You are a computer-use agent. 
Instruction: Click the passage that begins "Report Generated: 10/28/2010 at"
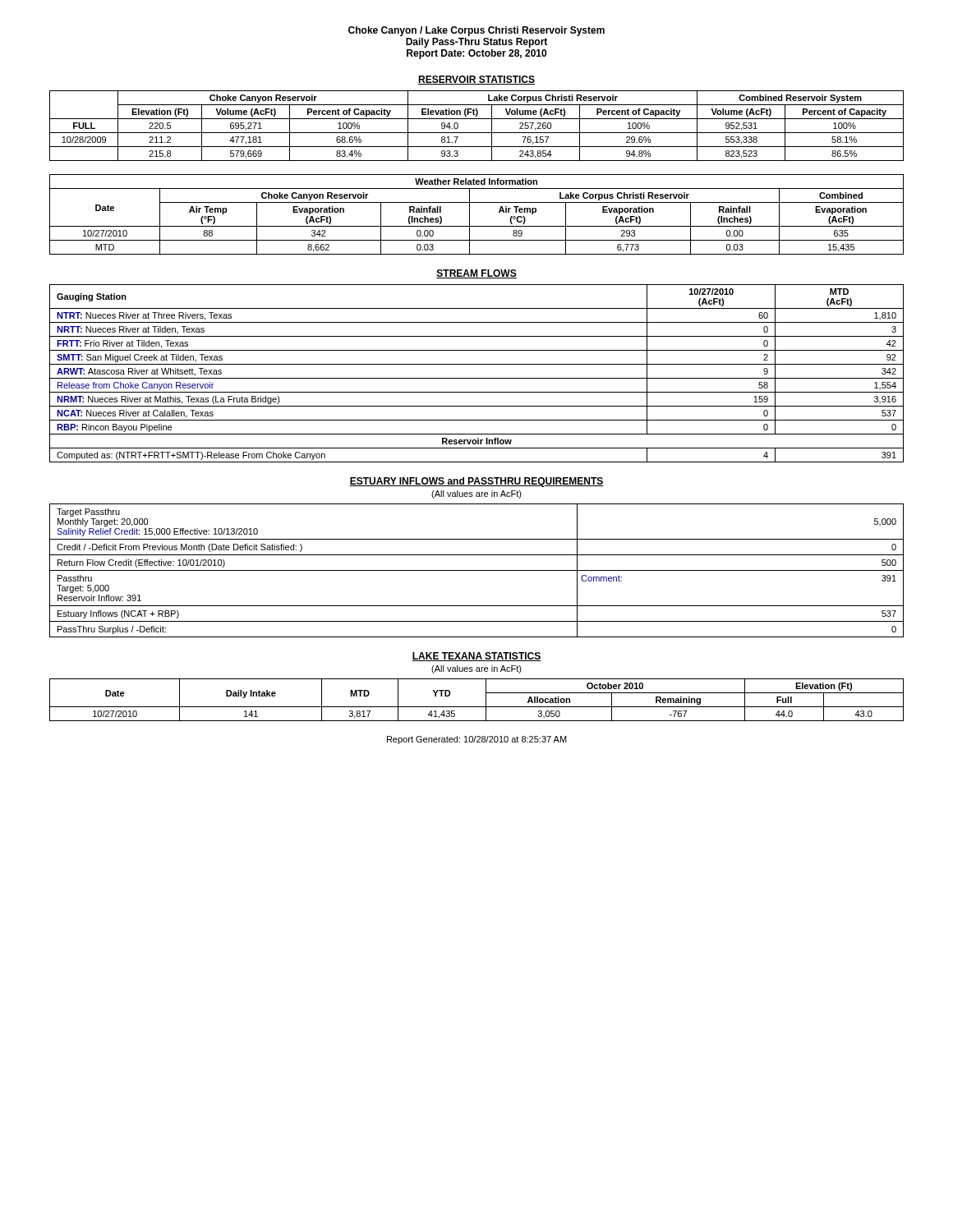tap(476, 739)
